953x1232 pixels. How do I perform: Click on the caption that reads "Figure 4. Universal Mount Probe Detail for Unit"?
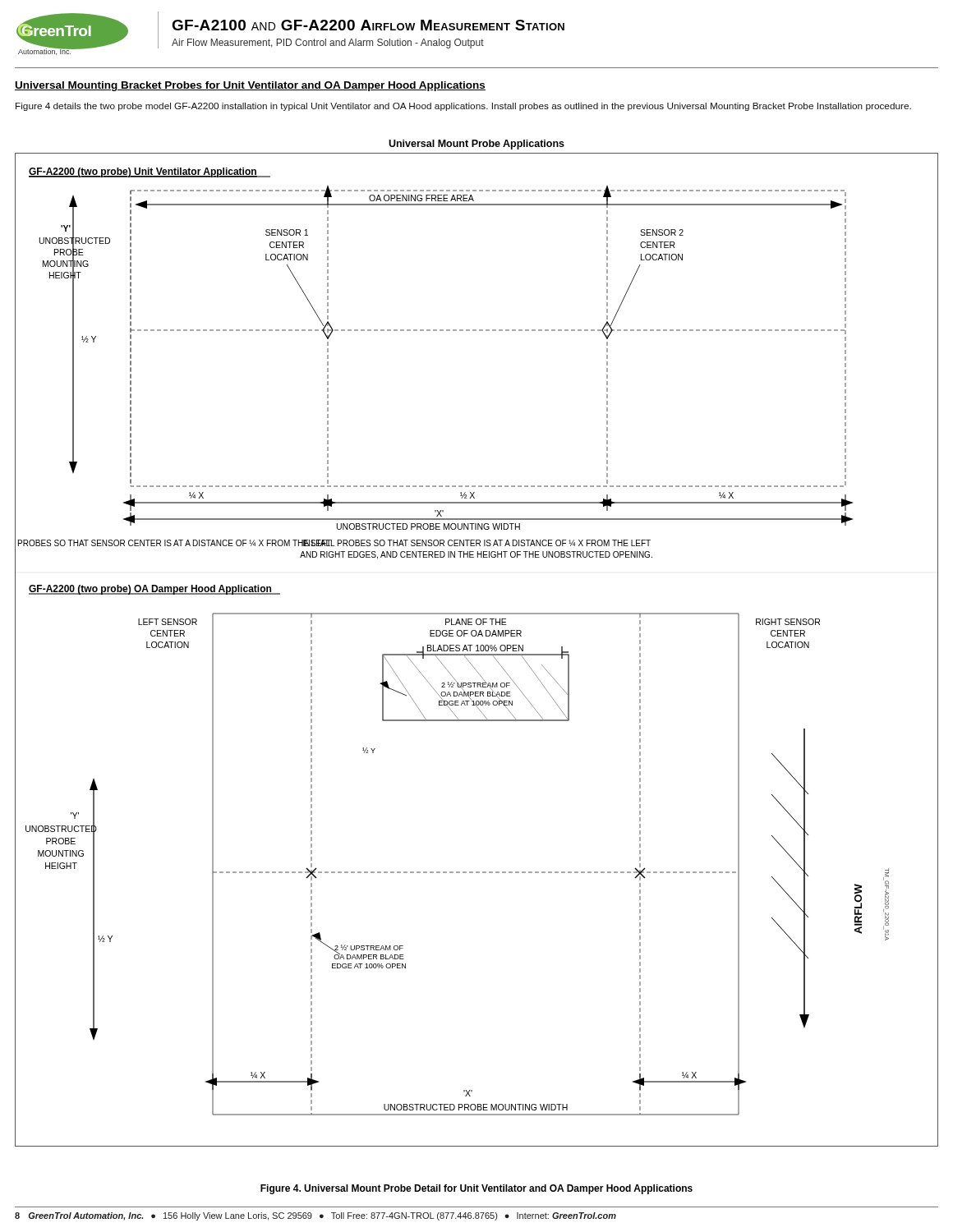point(476,1188)
